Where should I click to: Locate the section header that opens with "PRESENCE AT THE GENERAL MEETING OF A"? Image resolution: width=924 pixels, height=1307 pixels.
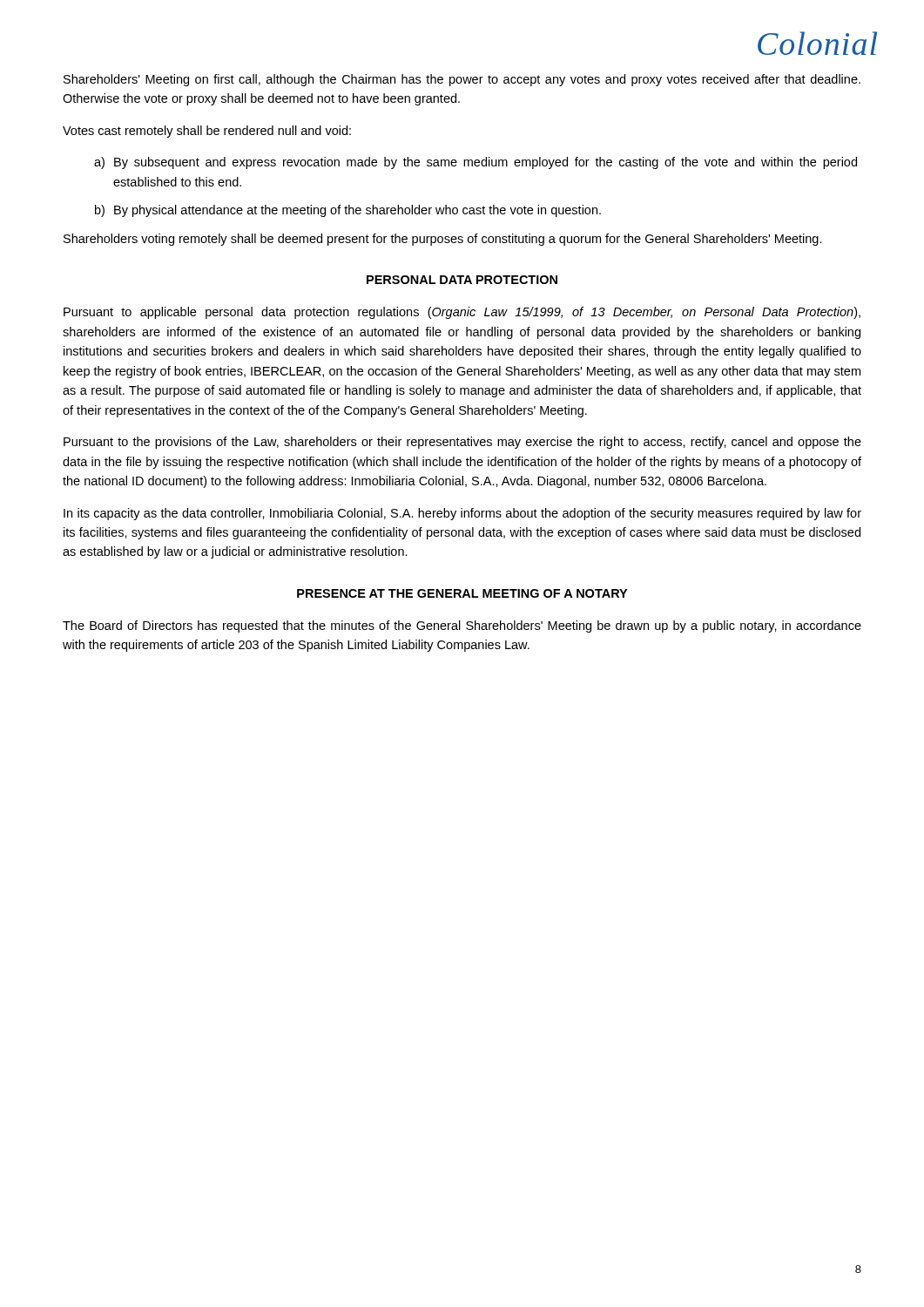point(462,593)
